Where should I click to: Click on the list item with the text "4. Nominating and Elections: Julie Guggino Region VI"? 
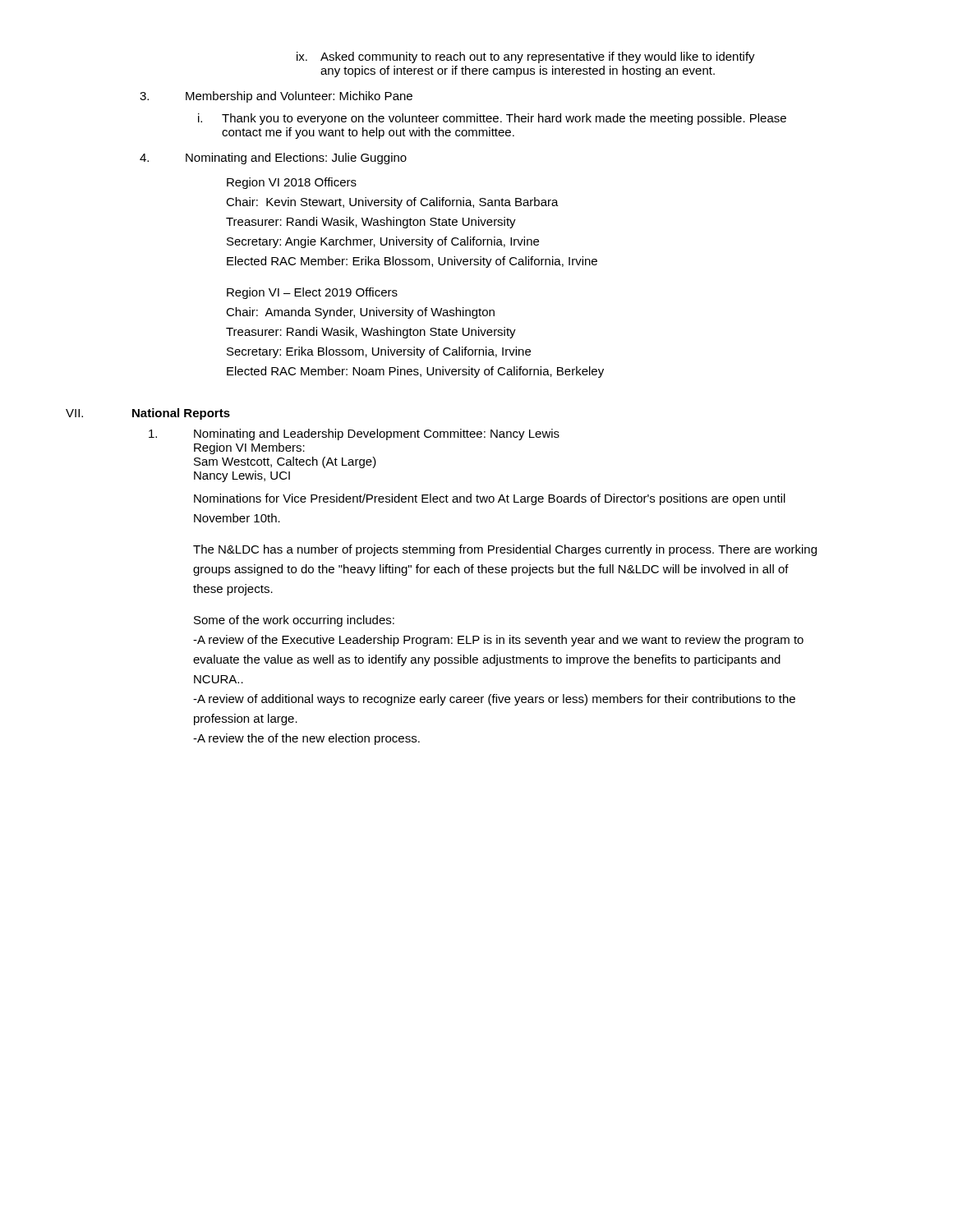(x=476, y=266)
